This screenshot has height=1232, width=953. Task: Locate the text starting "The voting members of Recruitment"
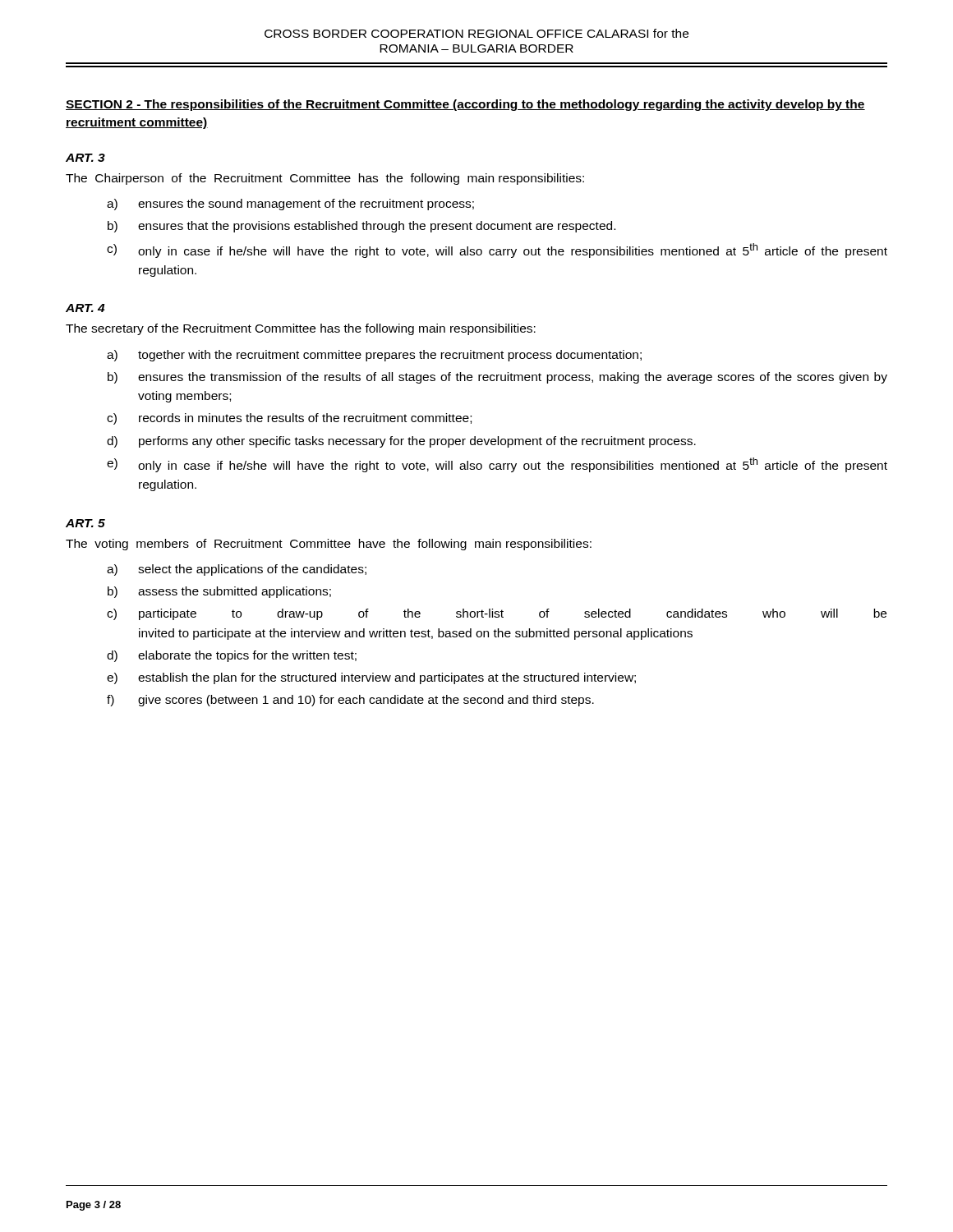click(329, 543)
